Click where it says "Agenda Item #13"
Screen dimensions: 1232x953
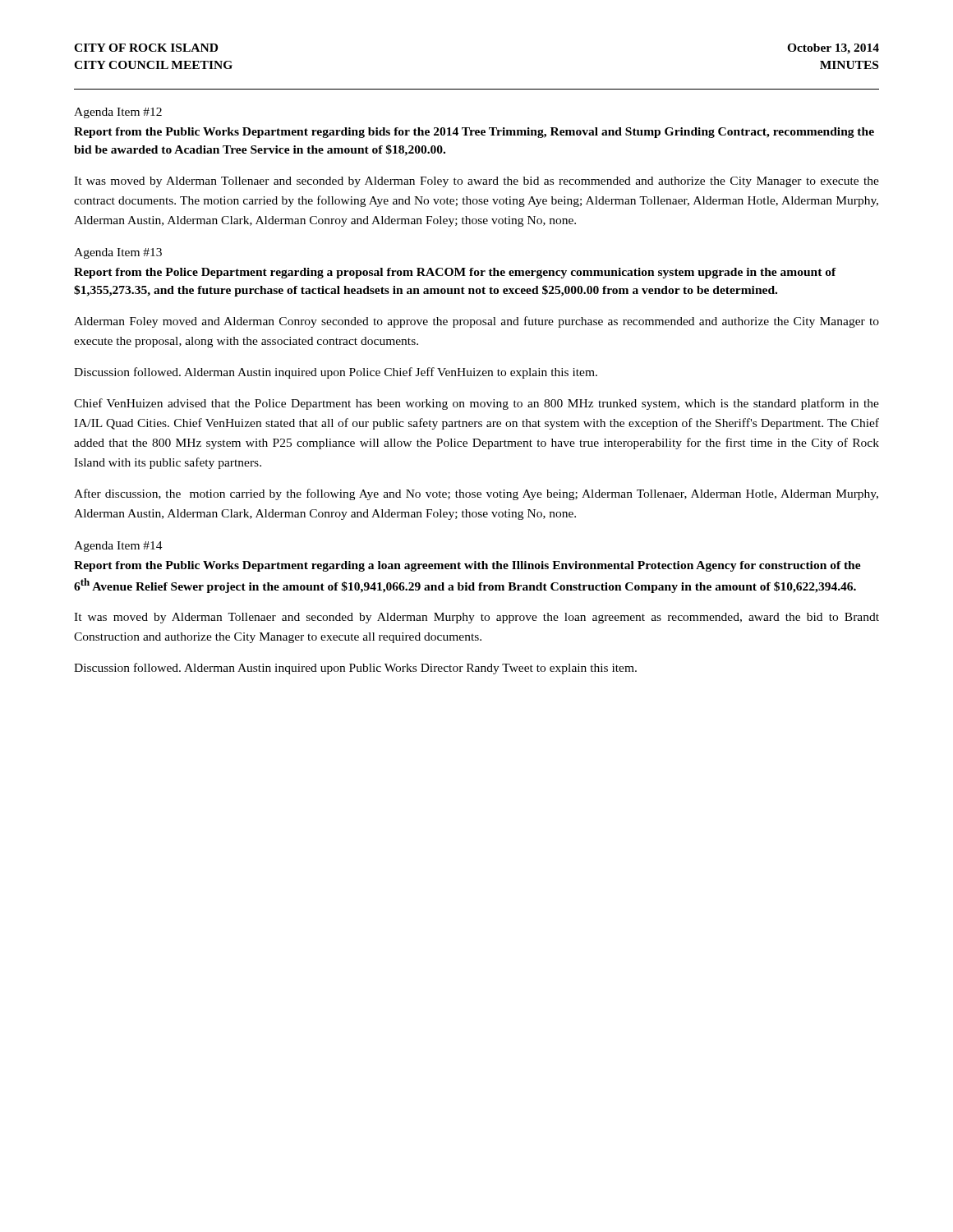(x=118, y=252)
